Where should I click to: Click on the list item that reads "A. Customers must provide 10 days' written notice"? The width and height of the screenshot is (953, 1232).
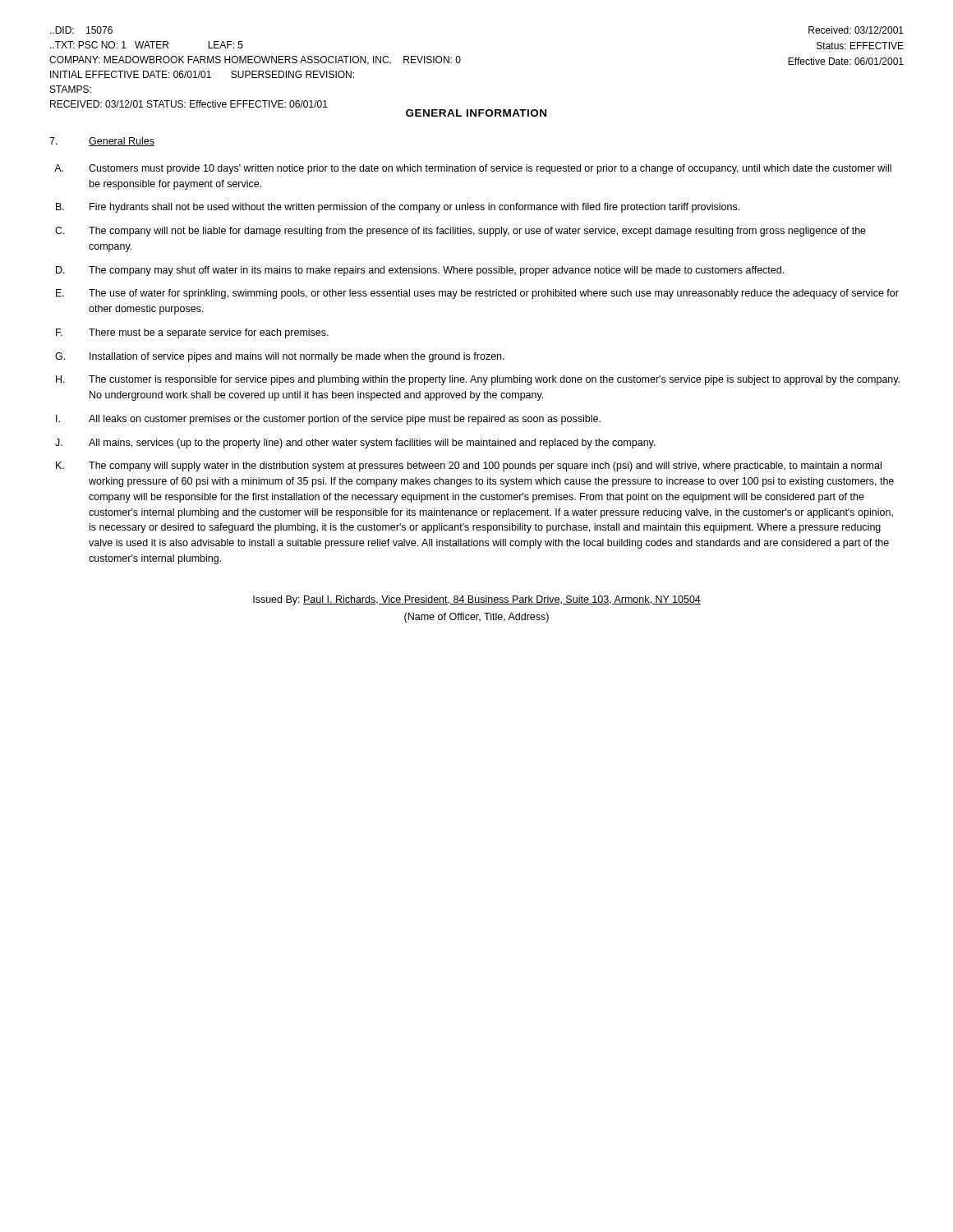pyautogui.click(x=476, y=176)
